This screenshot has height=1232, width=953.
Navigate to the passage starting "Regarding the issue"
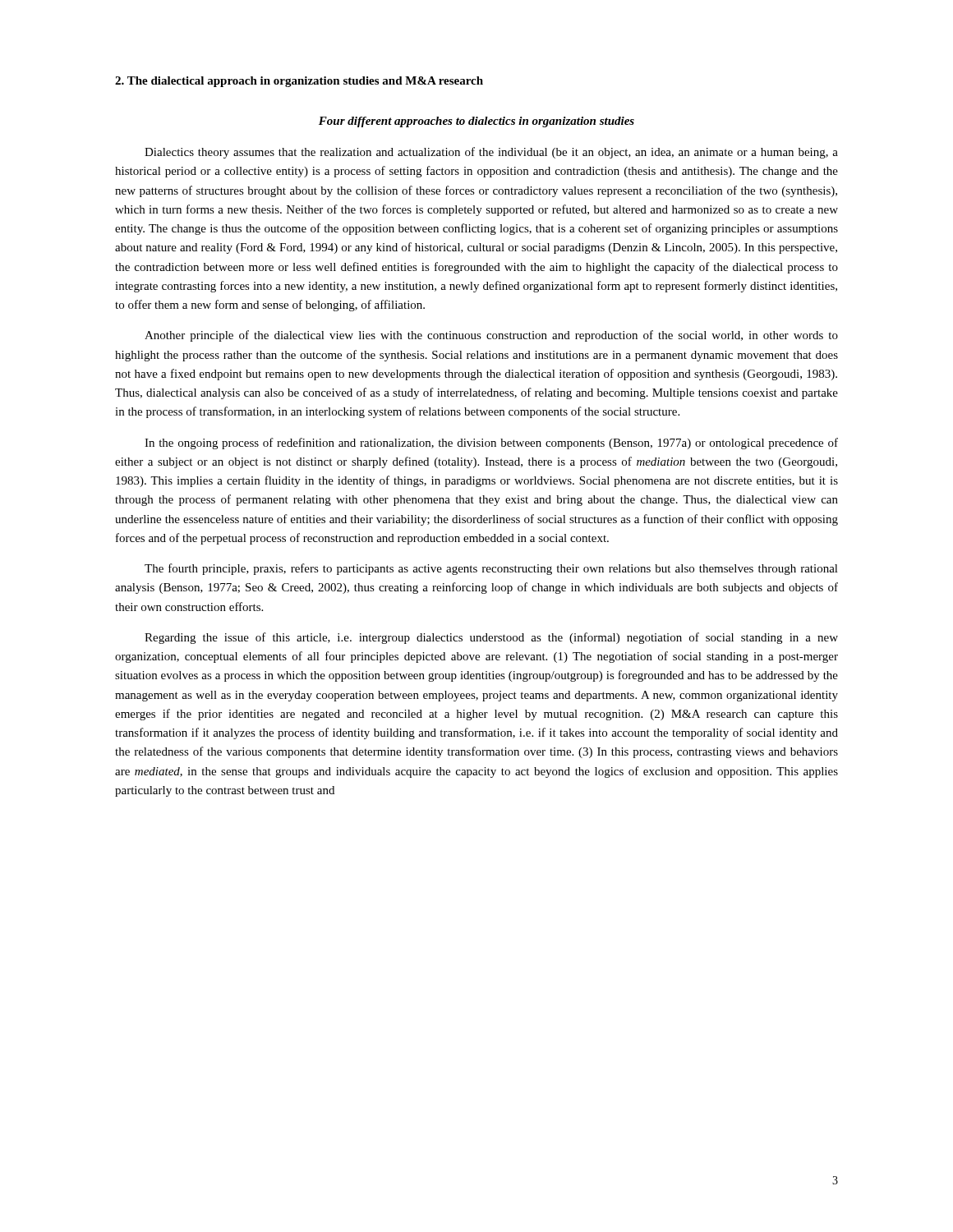click(476, 714)
